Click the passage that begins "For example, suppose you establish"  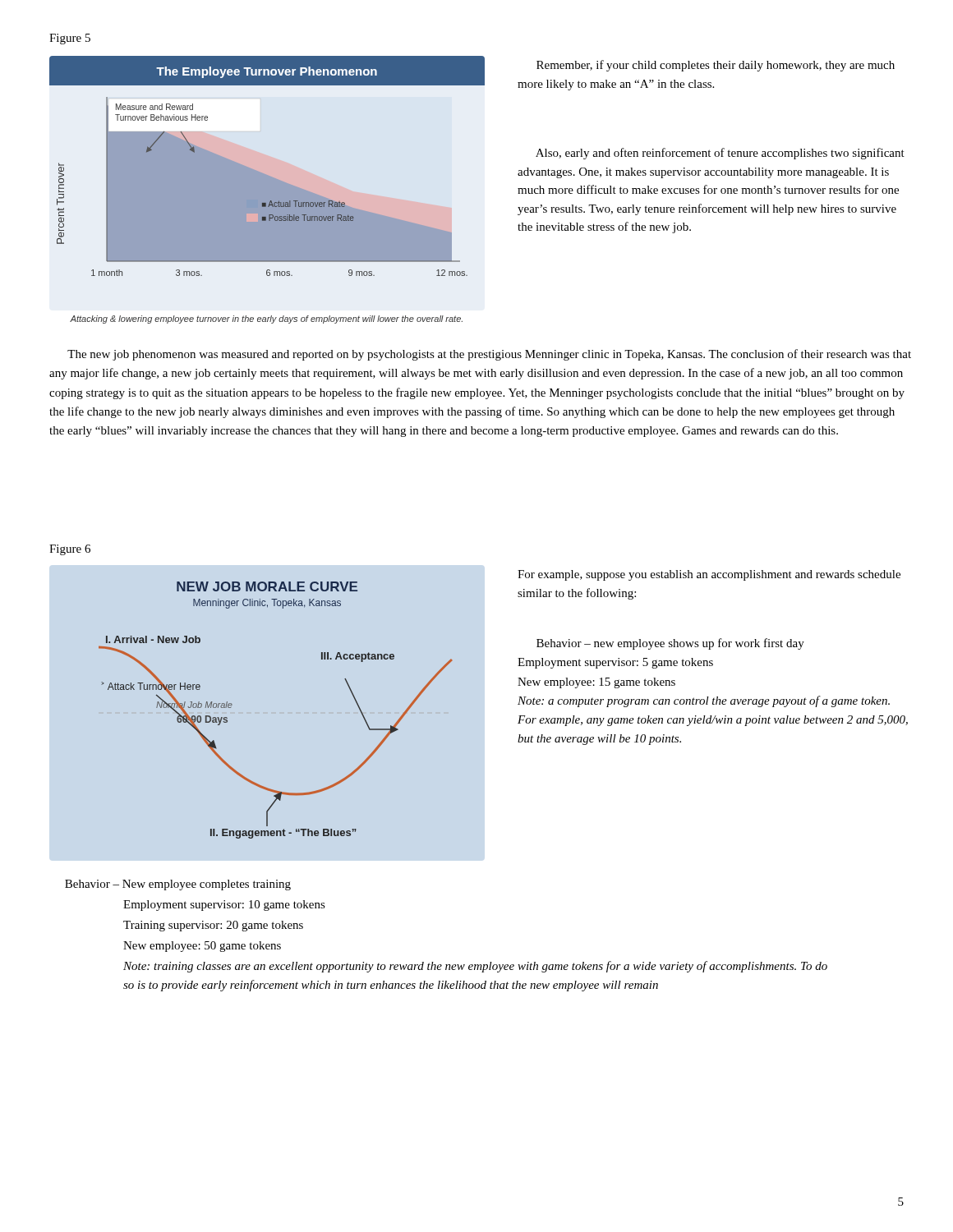[x=709, y=583]
